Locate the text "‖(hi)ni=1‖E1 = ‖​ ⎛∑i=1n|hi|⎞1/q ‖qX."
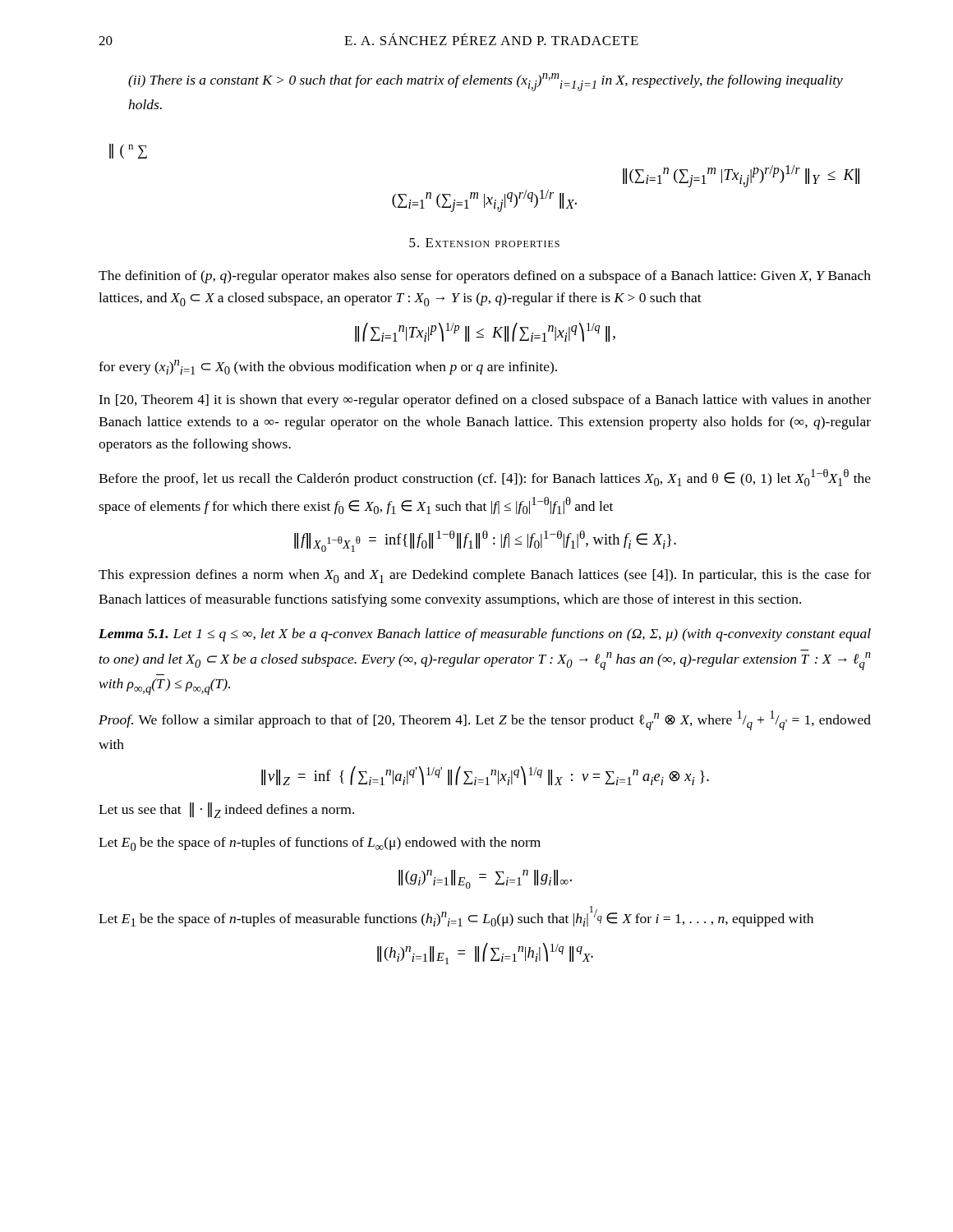 pyautogui.click(x=485, y=954)
